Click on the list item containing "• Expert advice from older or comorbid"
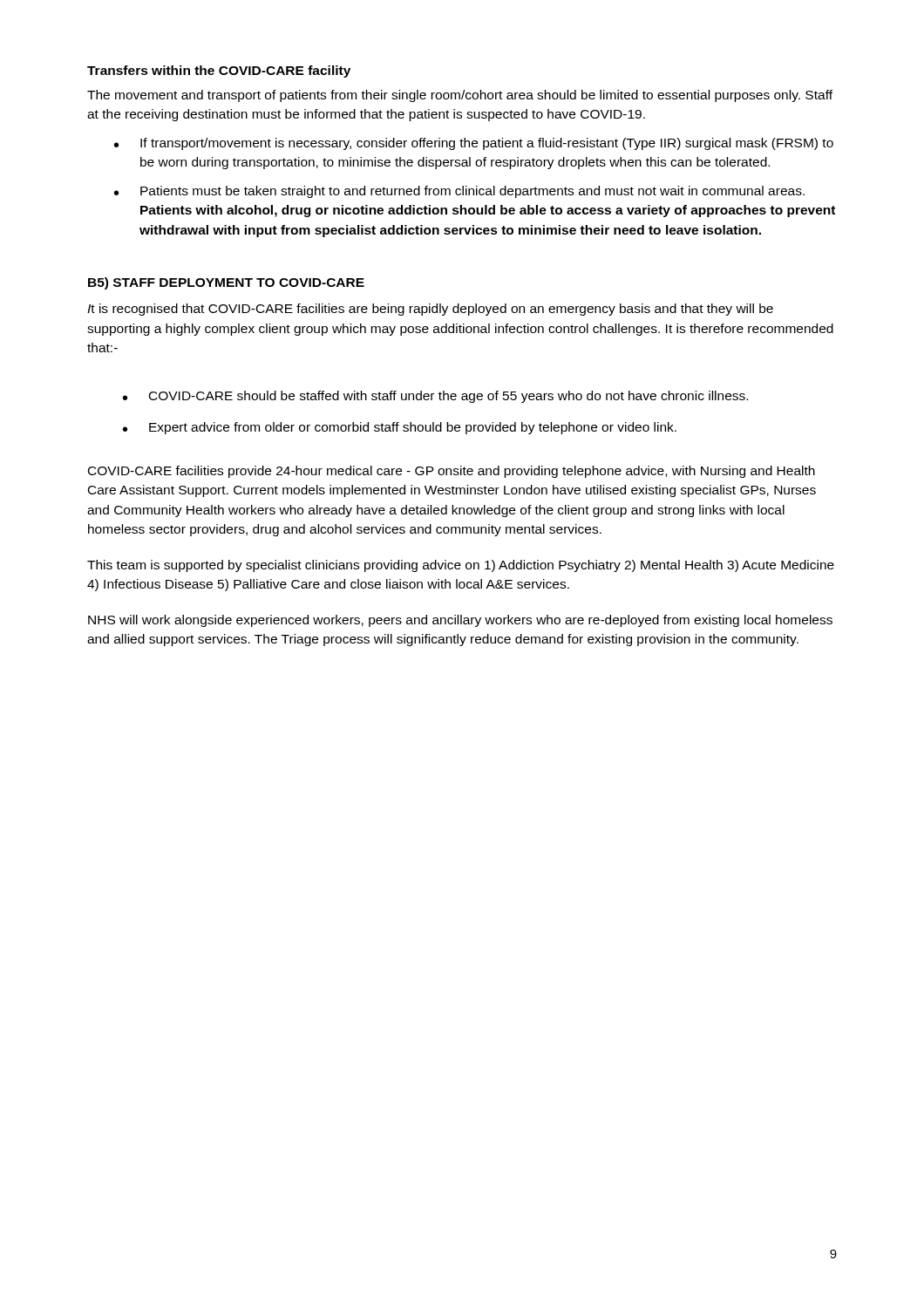This screenshot has height=1308, width=924. pos(479,429)
